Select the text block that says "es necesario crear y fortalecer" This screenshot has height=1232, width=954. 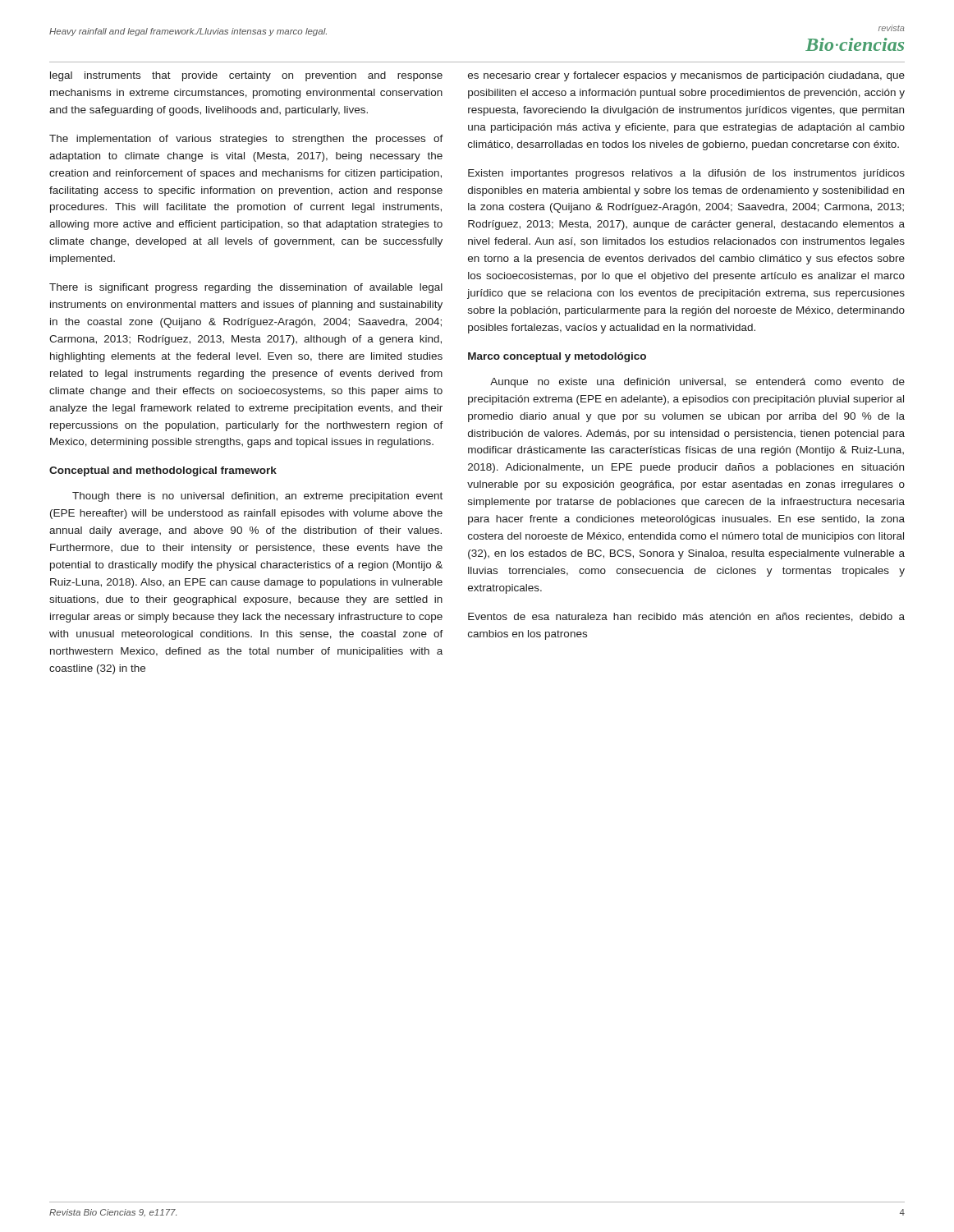(x=686, y=110)
